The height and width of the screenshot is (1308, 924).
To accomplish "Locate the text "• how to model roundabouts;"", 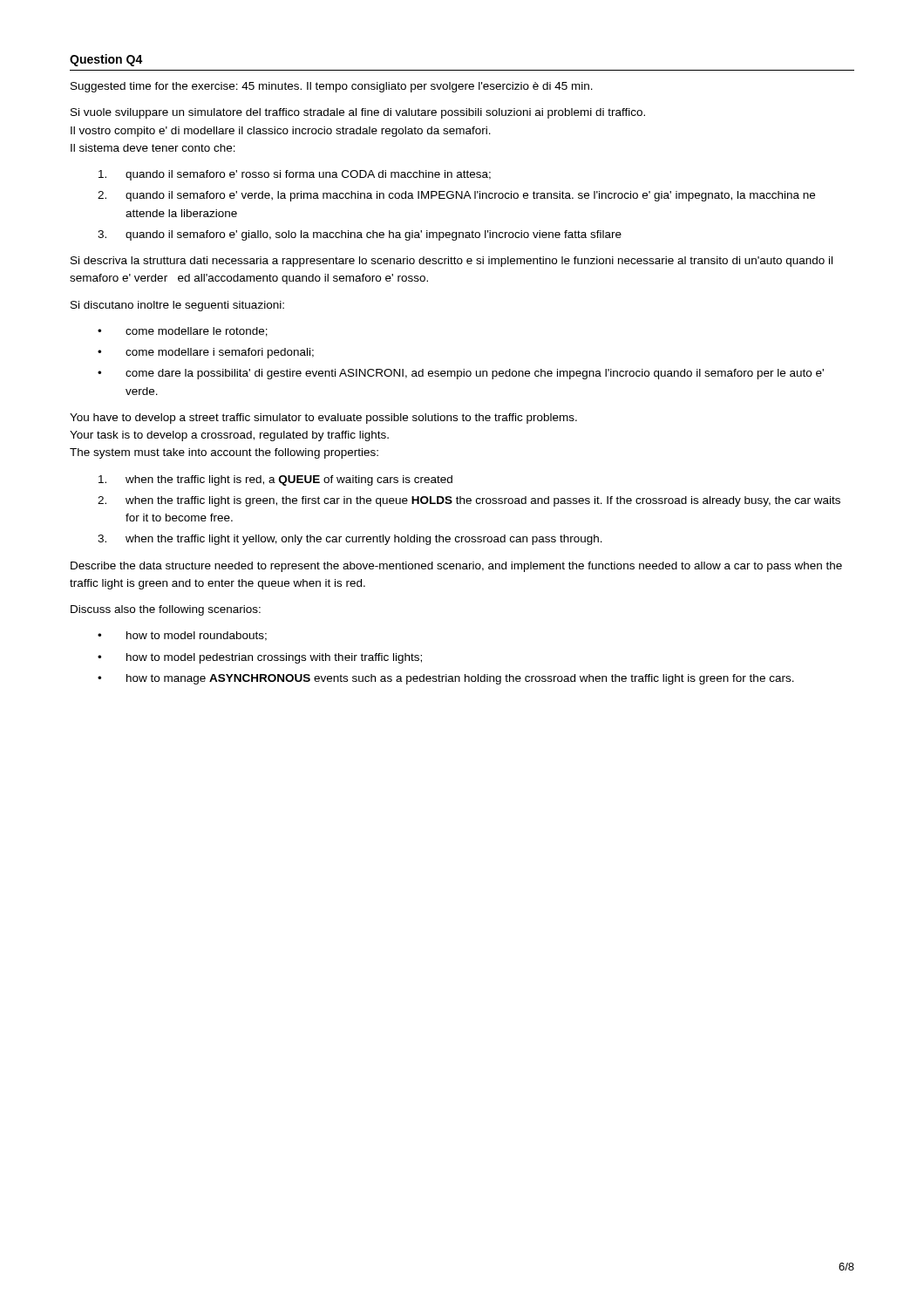I will click(x=169, y=636).
